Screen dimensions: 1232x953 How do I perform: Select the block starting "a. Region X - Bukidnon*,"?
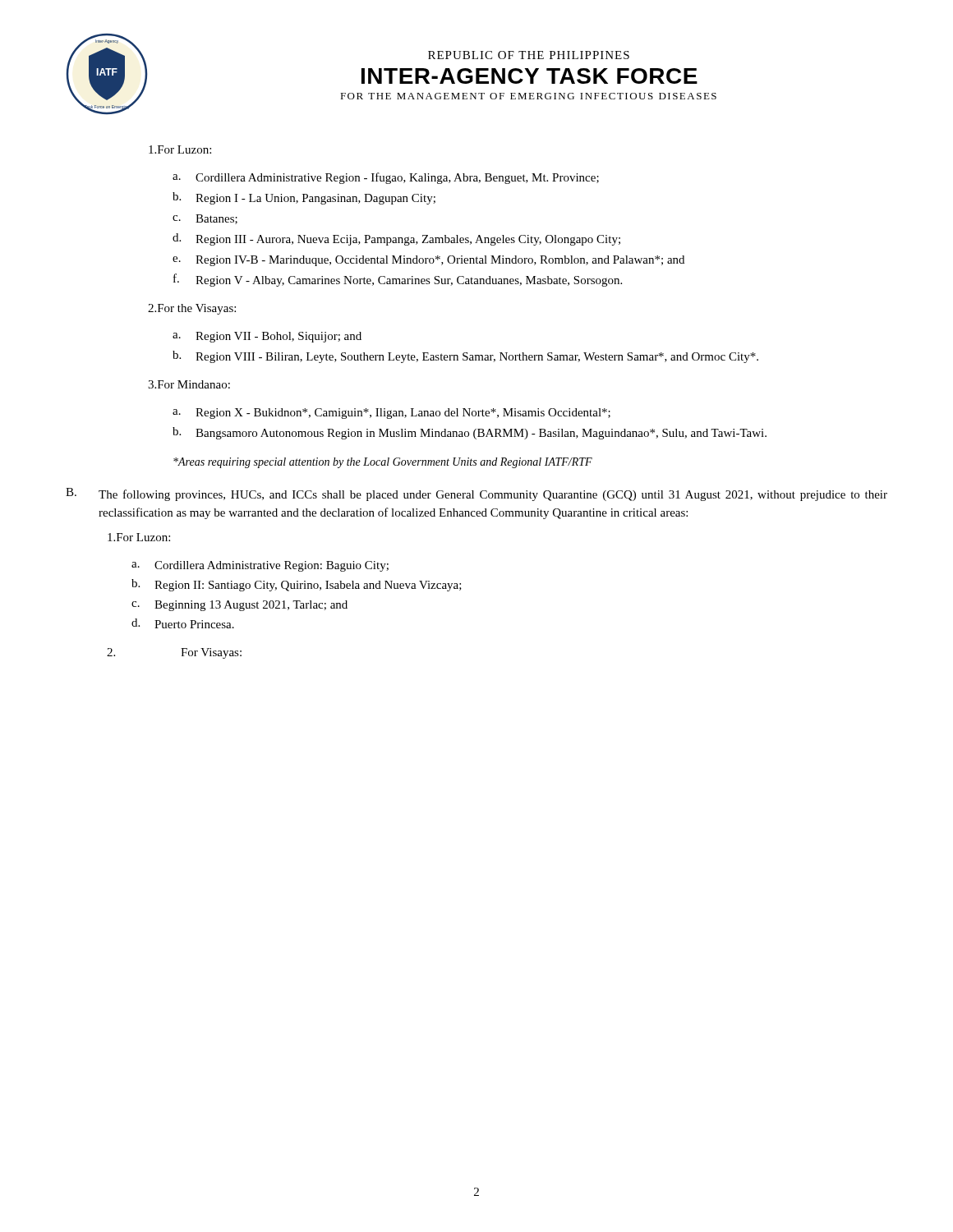click(x=530, y=413)
